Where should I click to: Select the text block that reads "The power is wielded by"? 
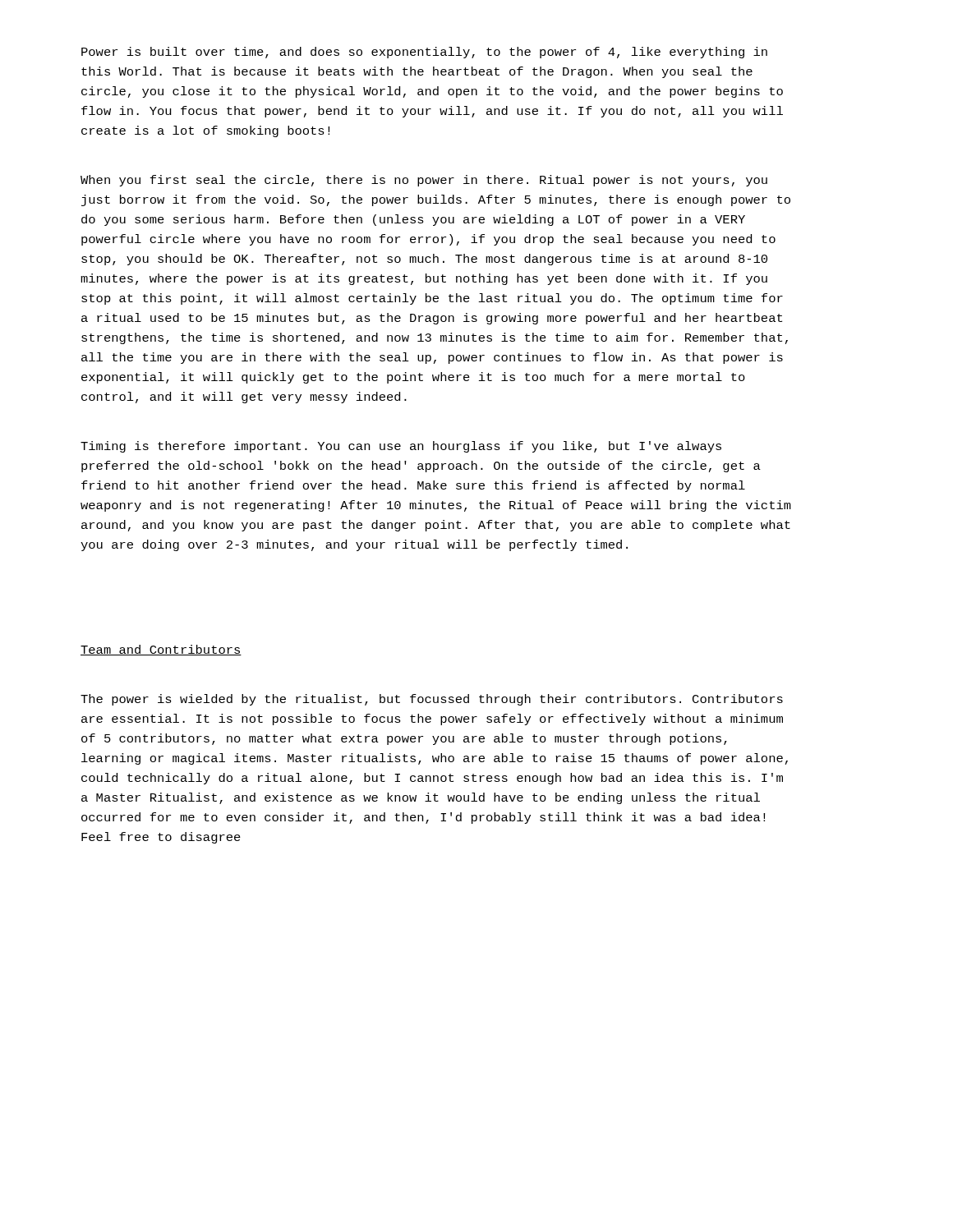click(x=436, y=769)
